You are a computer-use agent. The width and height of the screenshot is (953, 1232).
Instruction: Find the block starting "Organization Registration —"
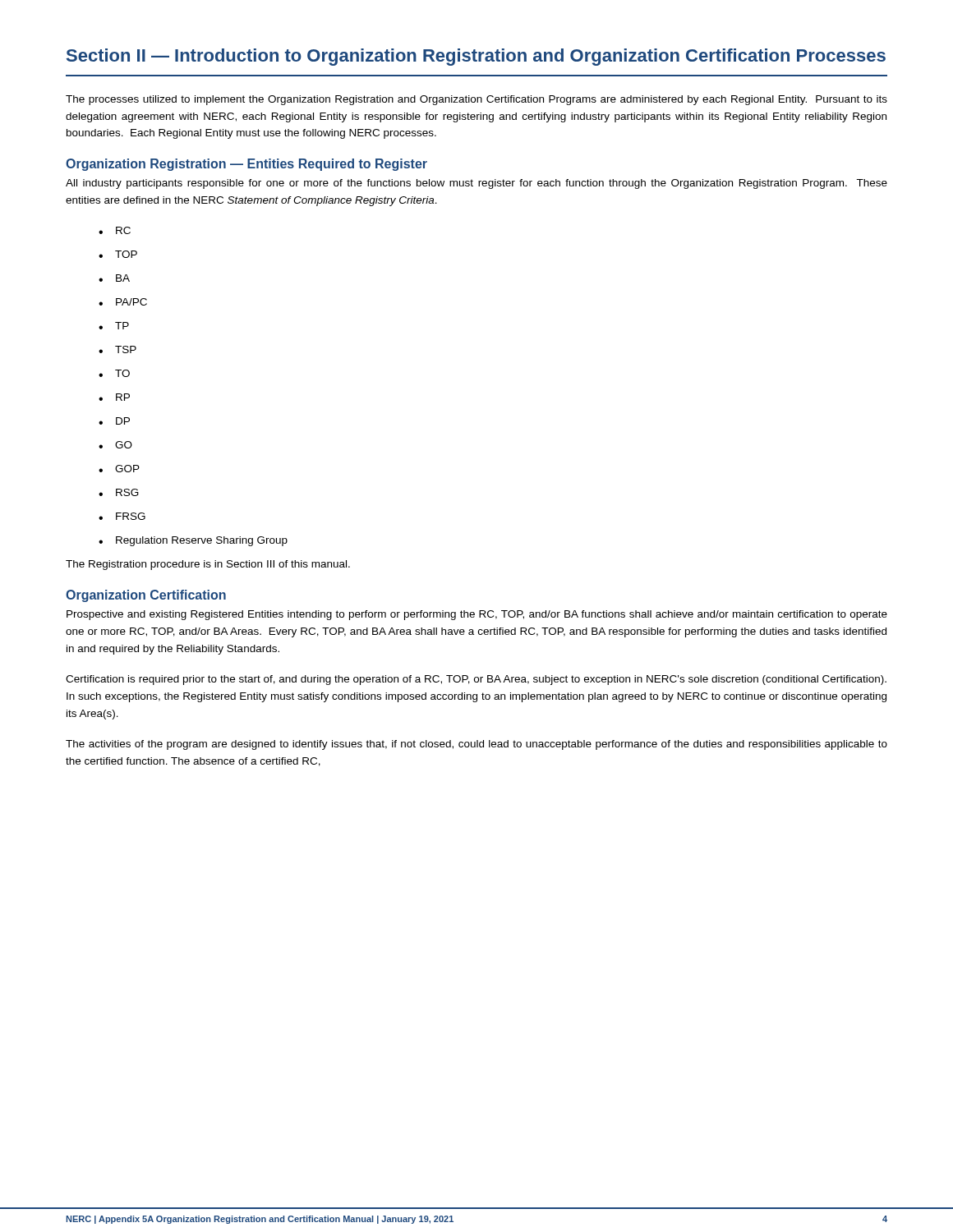[246, 164]
